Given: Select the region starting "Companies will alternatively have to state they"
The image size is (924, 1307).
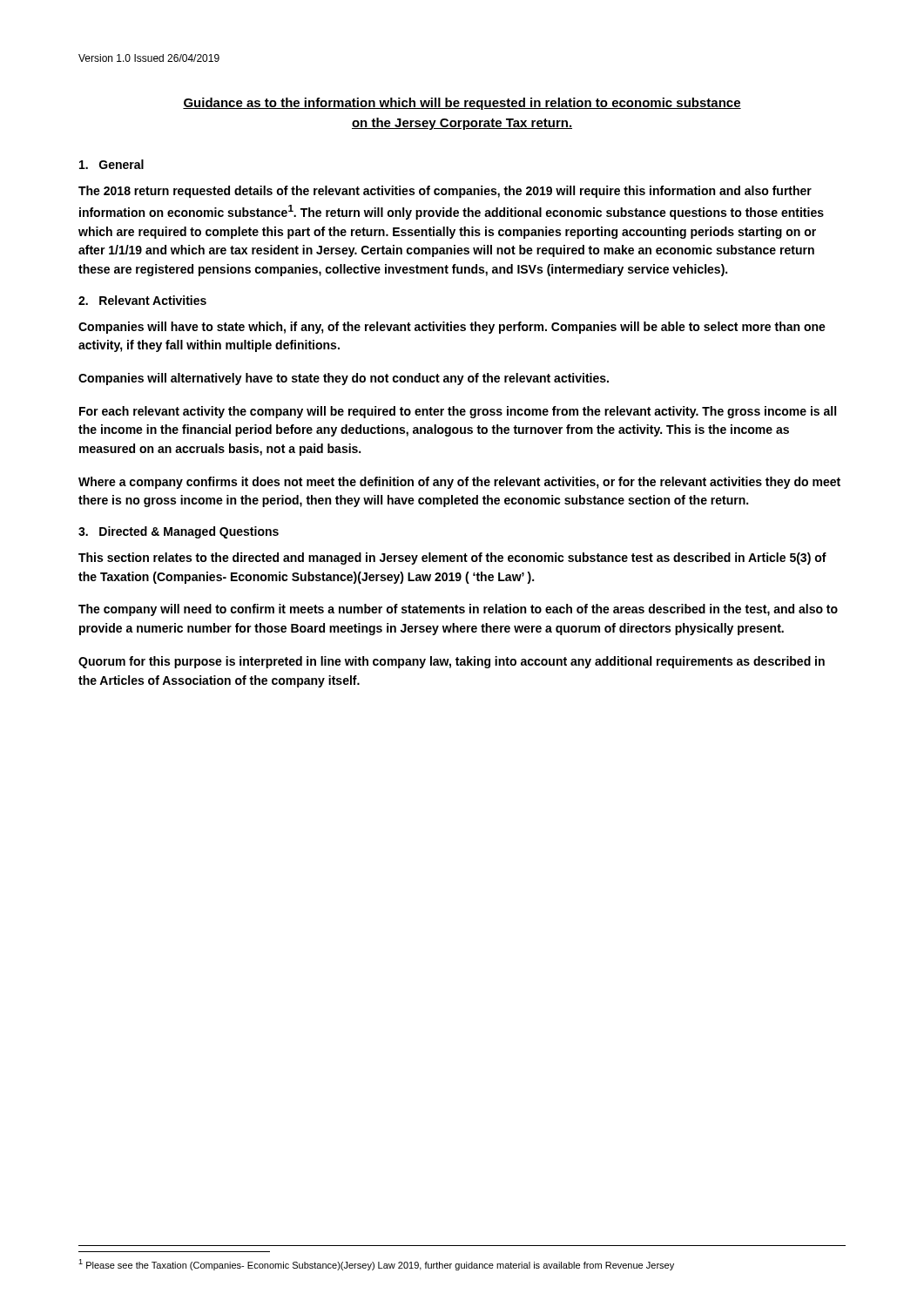Looking at the screenshot, I should [344, 378].
